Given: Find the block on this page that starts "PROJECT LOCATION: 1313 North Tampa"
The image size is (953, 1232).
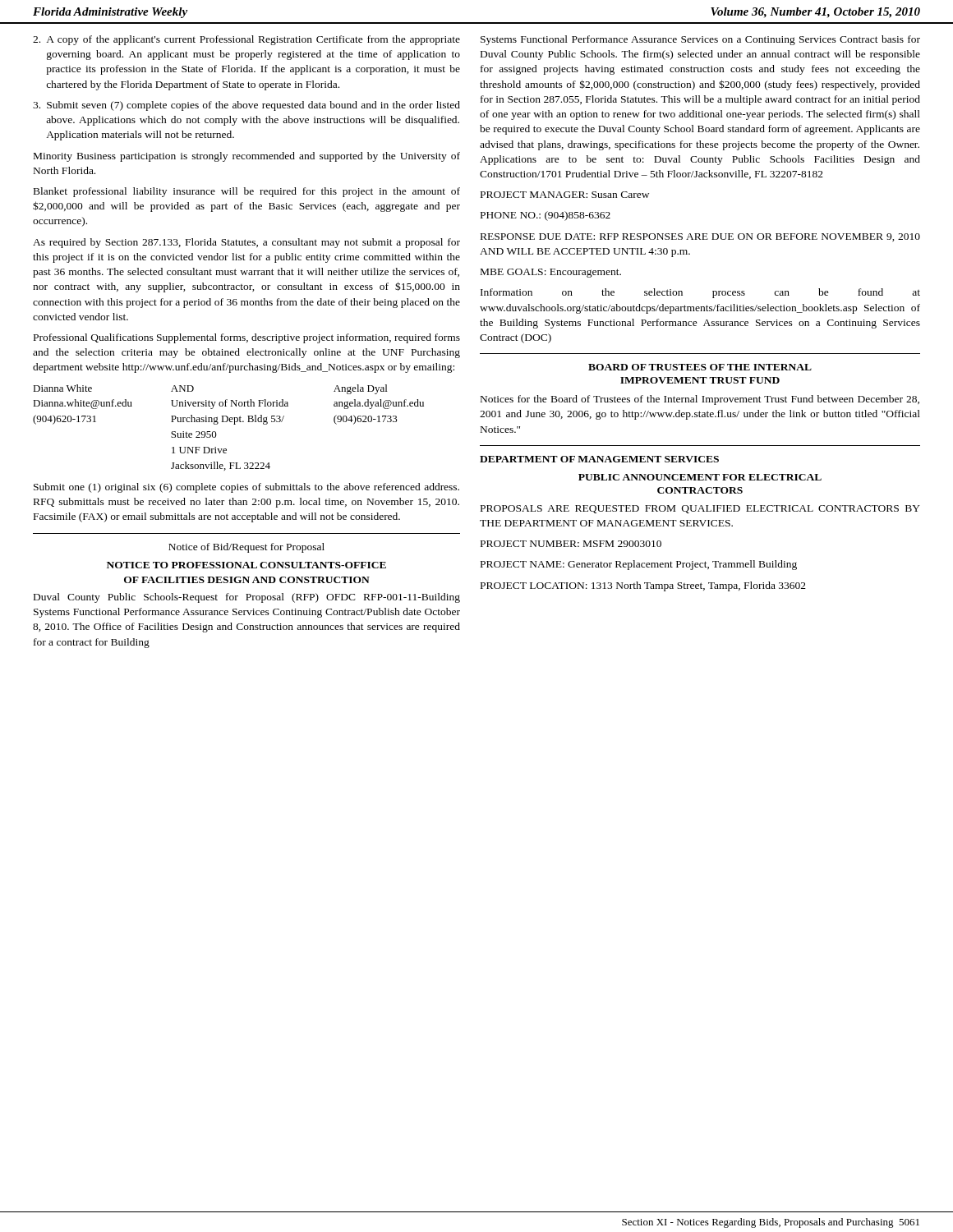Looking at the screenshot, I should tap(700, 585).
